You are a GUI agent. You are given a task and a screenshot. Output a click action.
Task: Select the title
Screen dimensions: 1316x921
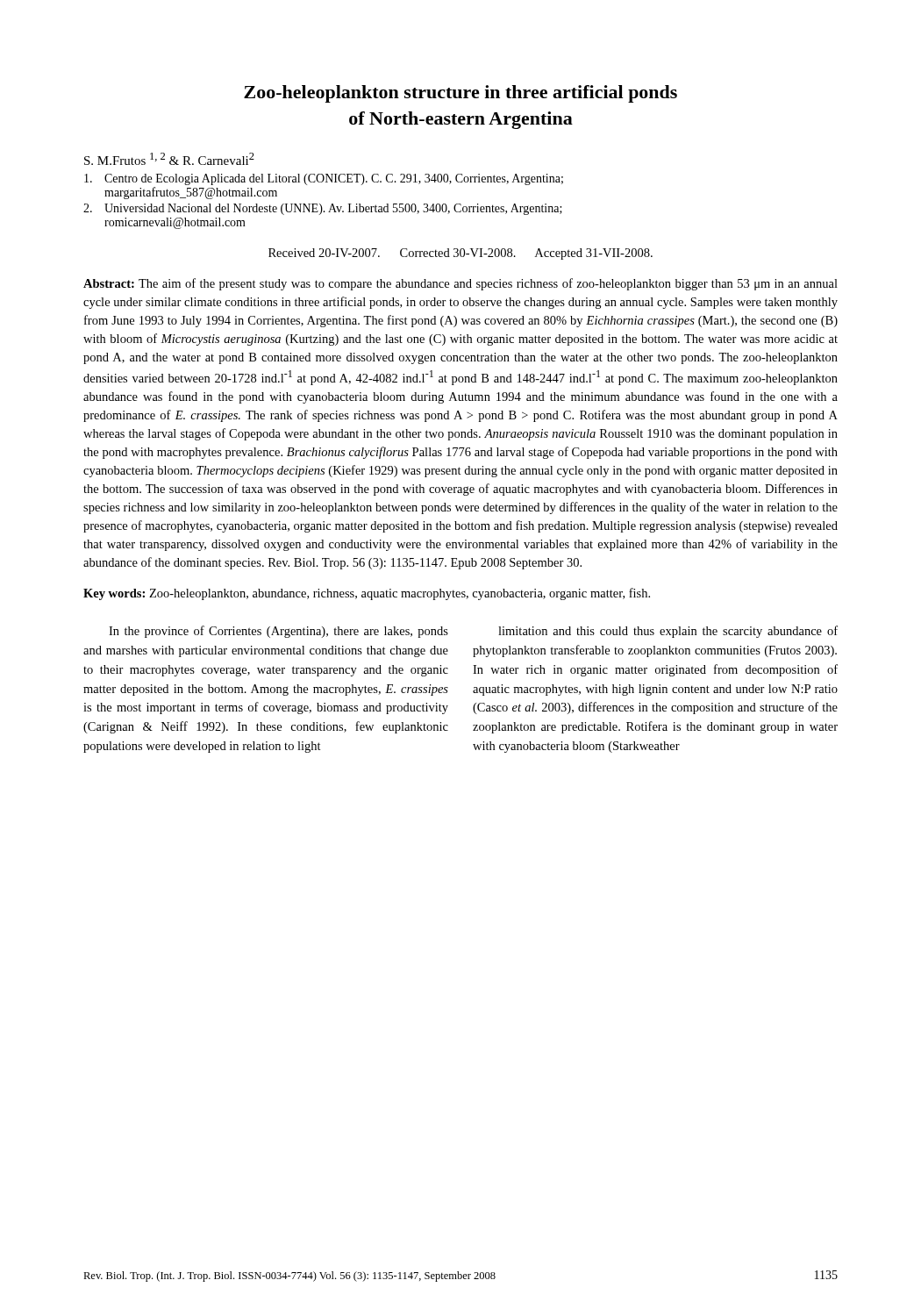[x=460, y=105]
